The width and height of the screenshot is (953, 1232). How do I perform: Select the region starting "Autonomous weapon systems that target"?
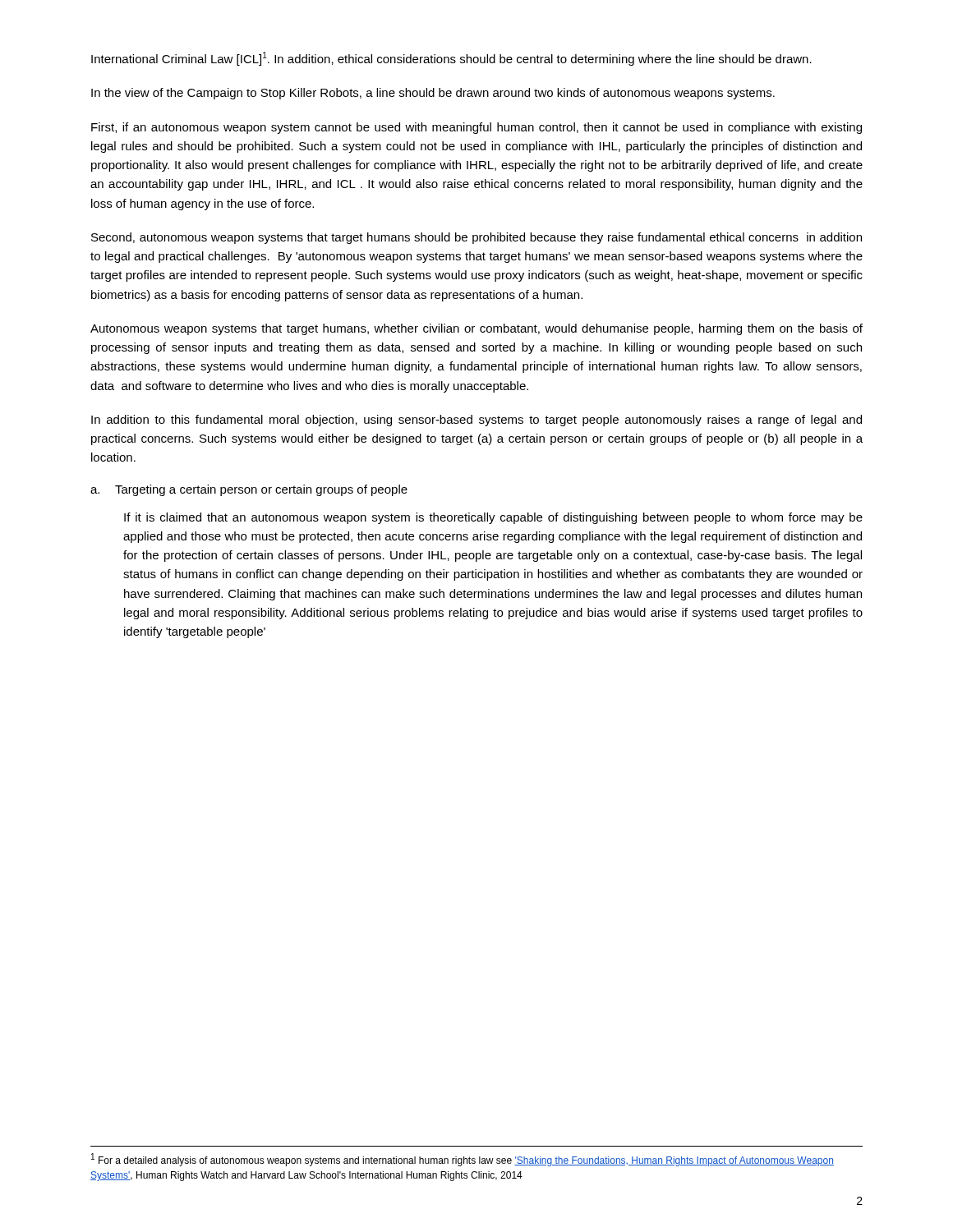click(476, 357)
